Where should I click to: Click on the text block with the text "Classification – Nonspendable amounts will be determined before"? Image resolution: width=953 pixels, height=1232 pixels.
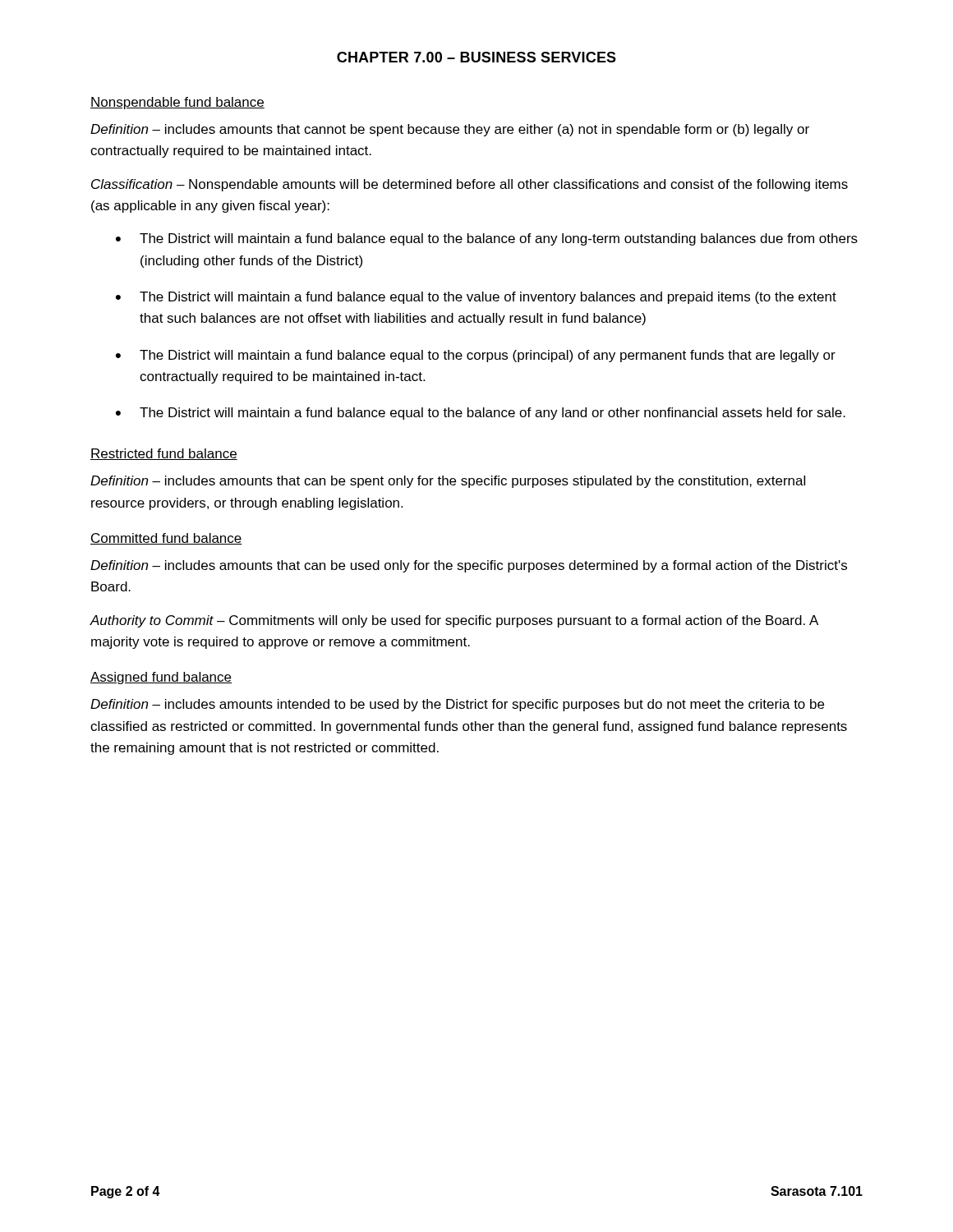click(469, 195)
